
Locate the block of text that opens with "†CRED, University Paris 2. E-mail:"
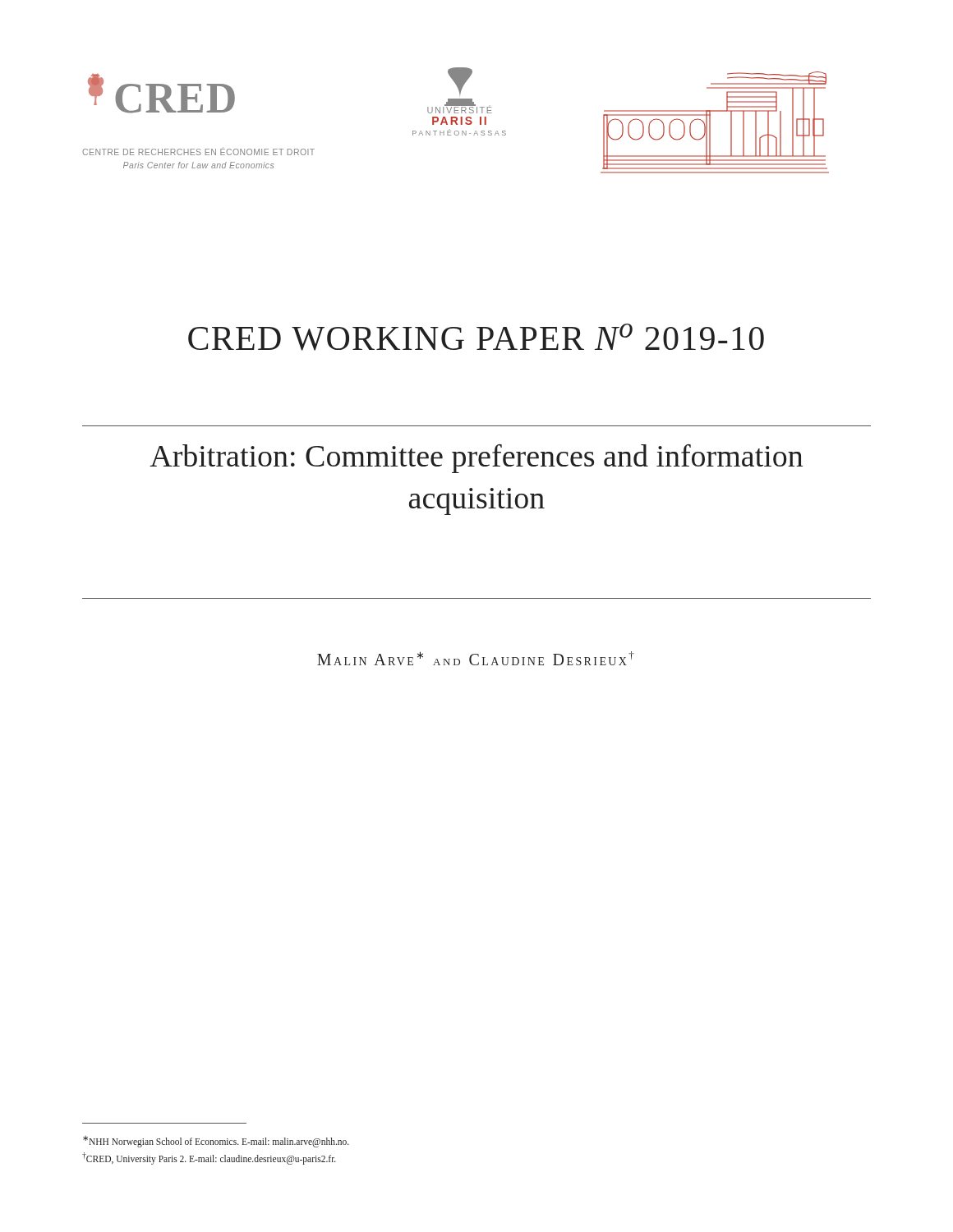[x=209, y=1157]
